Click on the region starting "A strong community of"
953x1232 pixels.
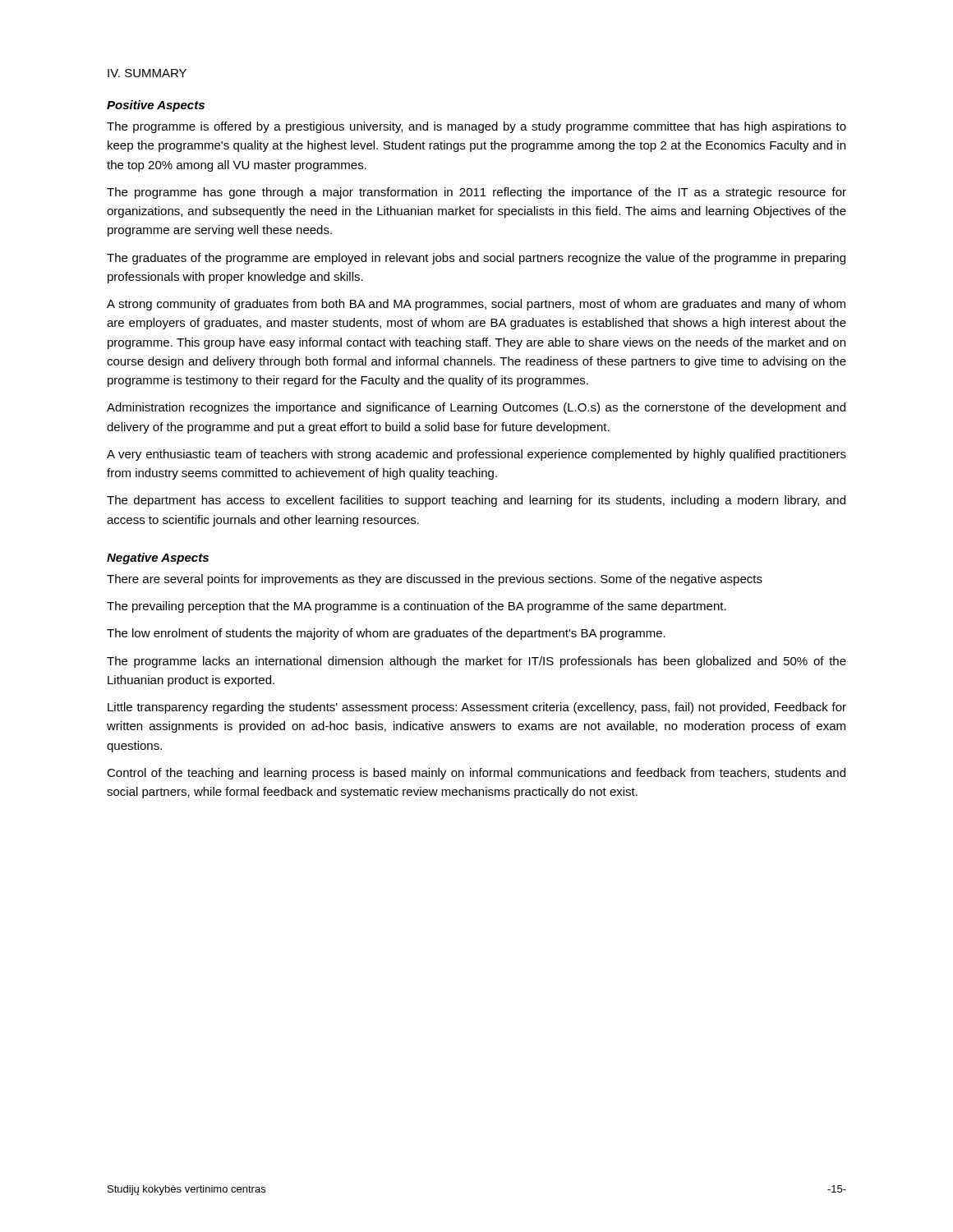coord(476,342)
